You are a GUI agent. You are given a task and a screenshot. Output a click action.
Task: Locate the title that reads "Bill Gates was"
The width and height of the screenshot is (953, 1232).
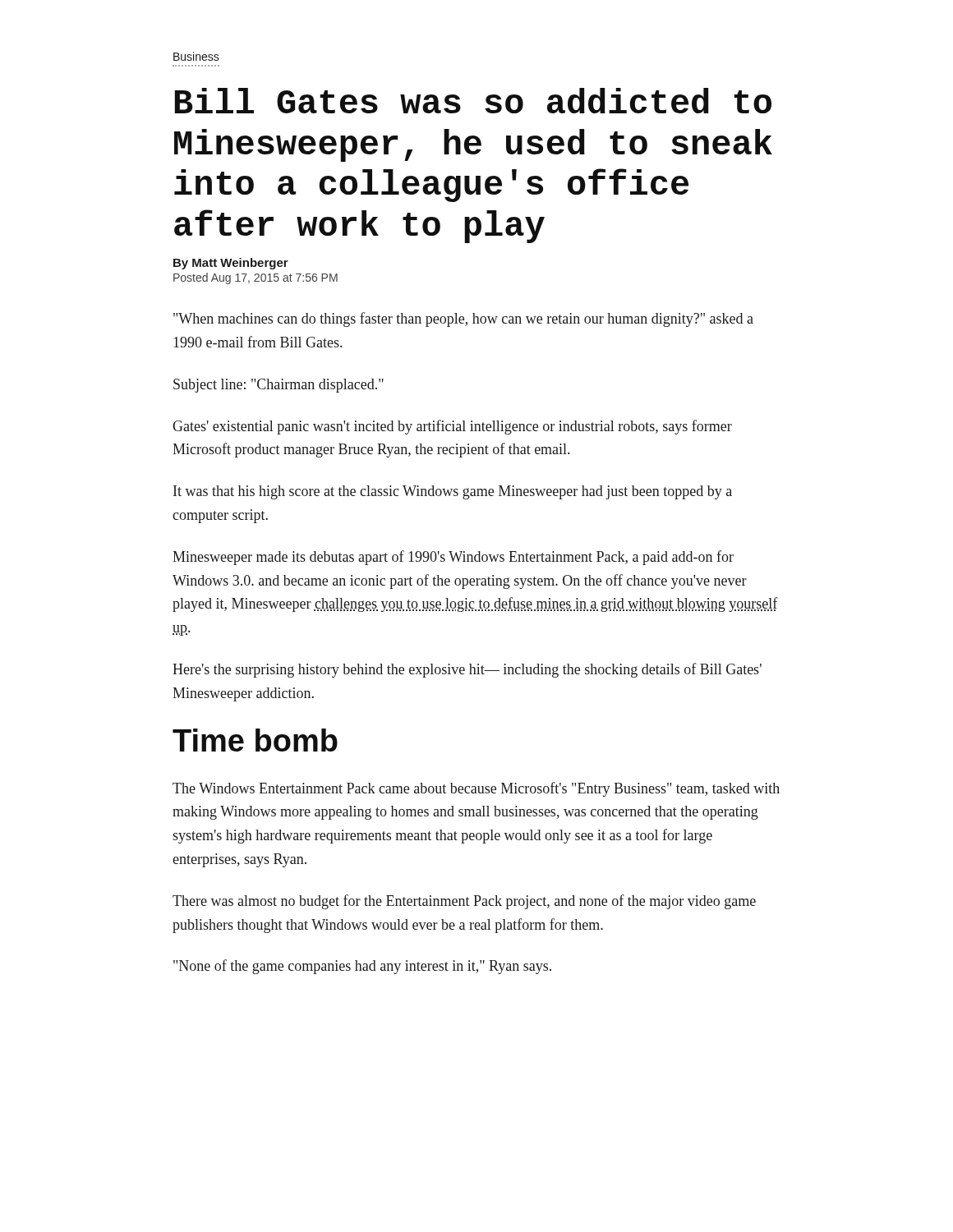(473, 165)
